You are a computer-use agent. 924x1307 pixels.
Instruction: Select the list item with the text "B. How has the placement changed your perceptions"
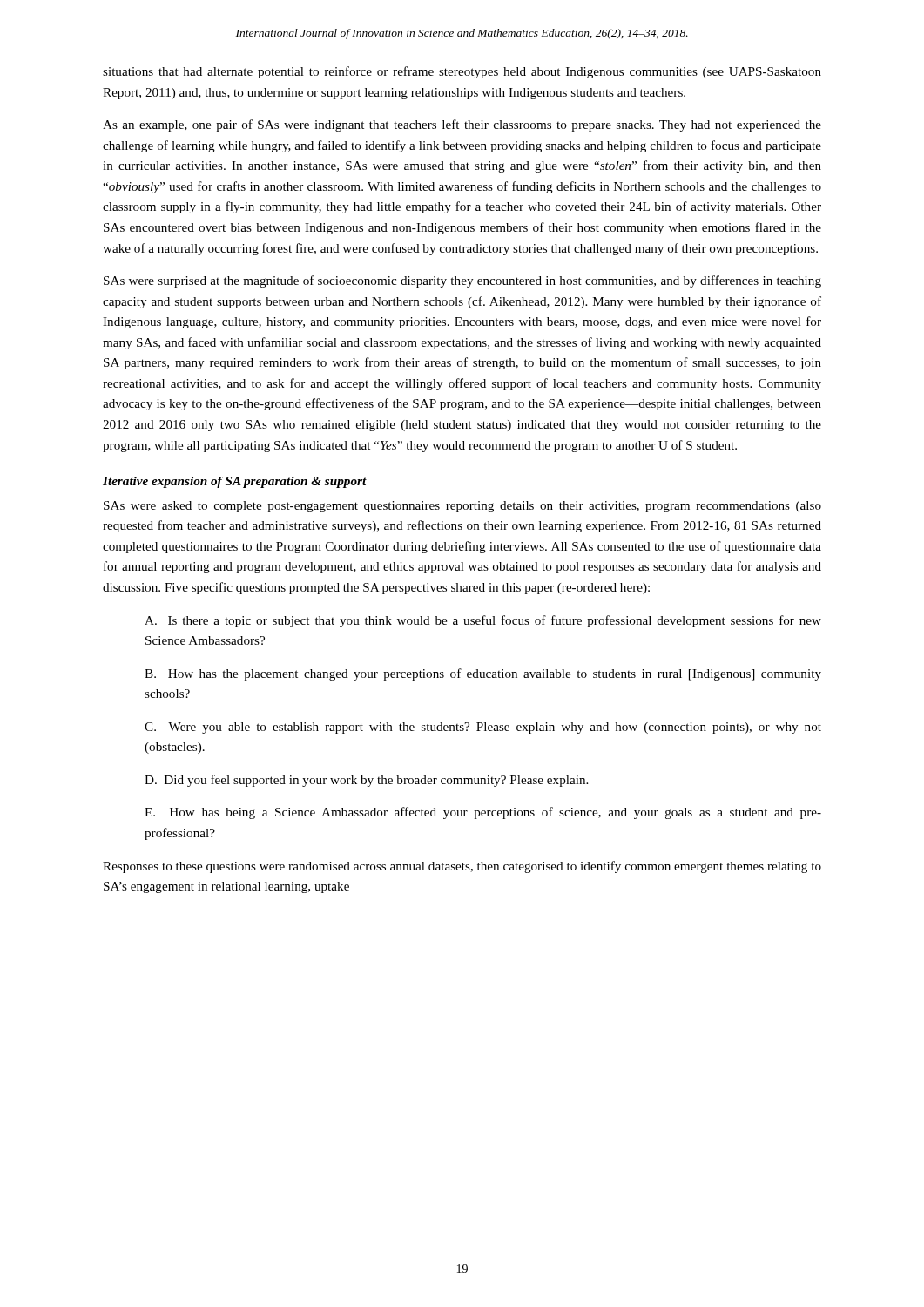coord(483,683)
